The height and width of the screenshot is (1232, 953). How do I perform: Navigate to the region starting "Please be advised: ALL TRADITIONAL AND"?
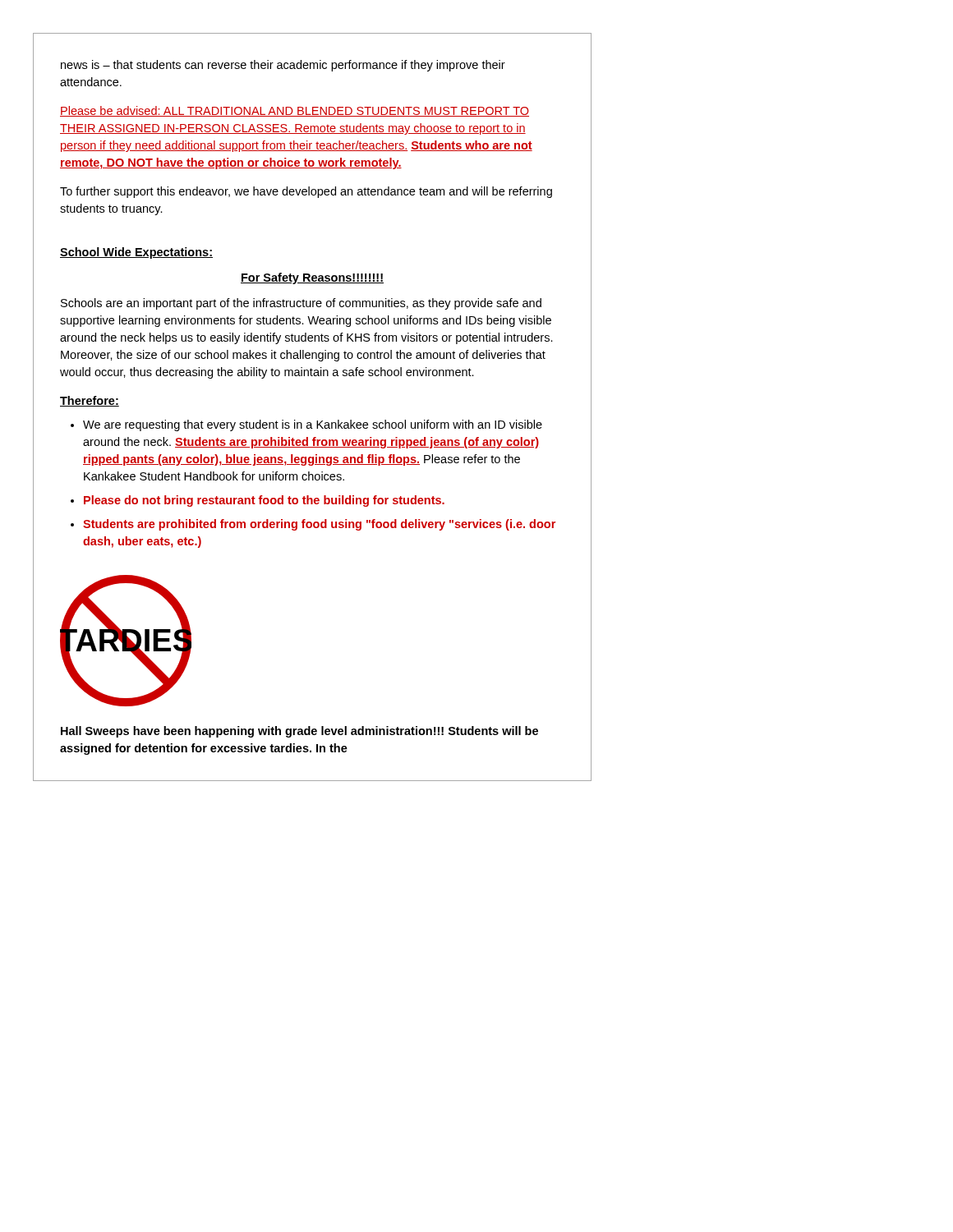(x=296, y=137)
